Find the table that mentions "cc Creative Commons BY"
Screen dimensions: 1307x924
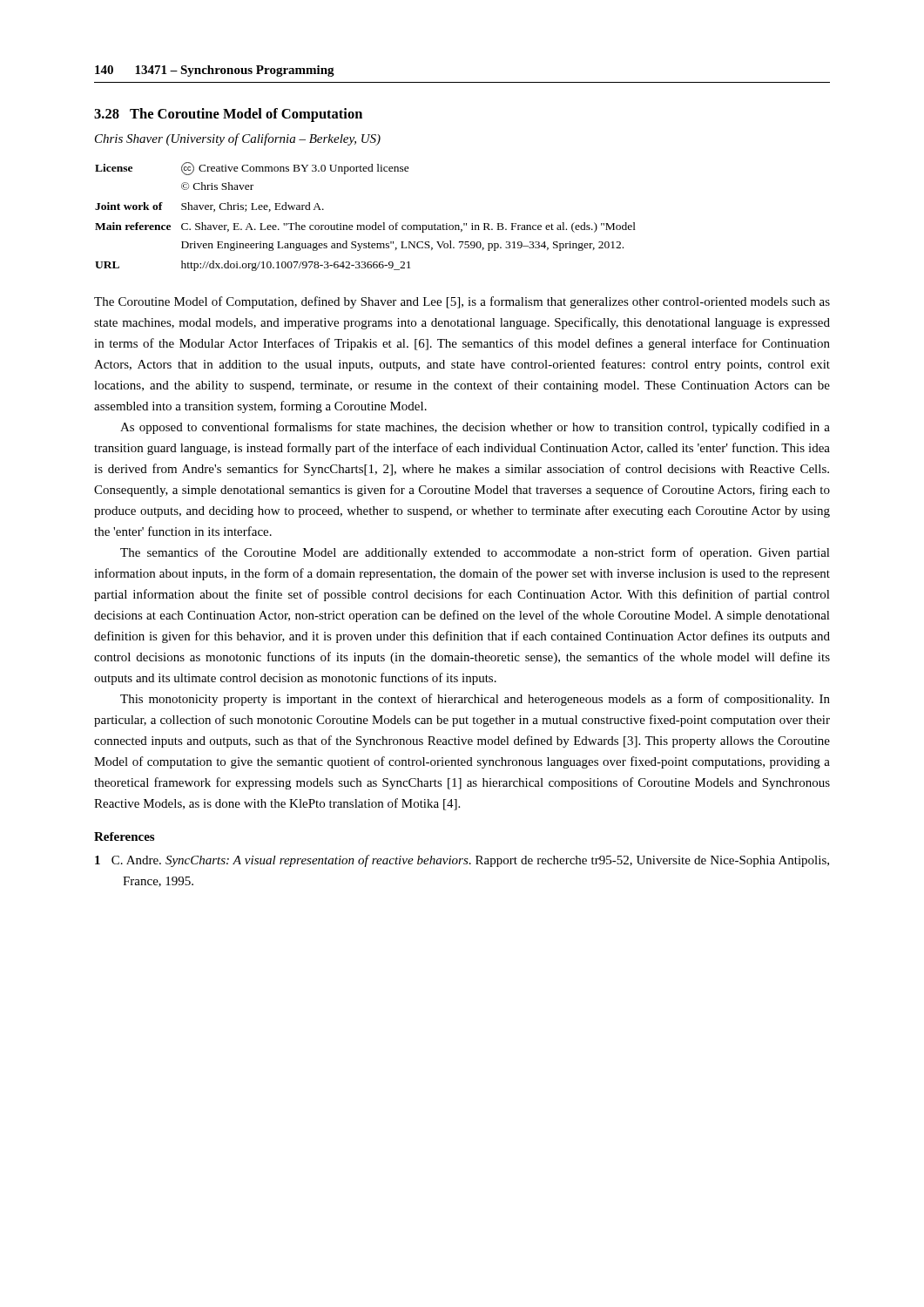pyautogui.click(x=462, y=217)
